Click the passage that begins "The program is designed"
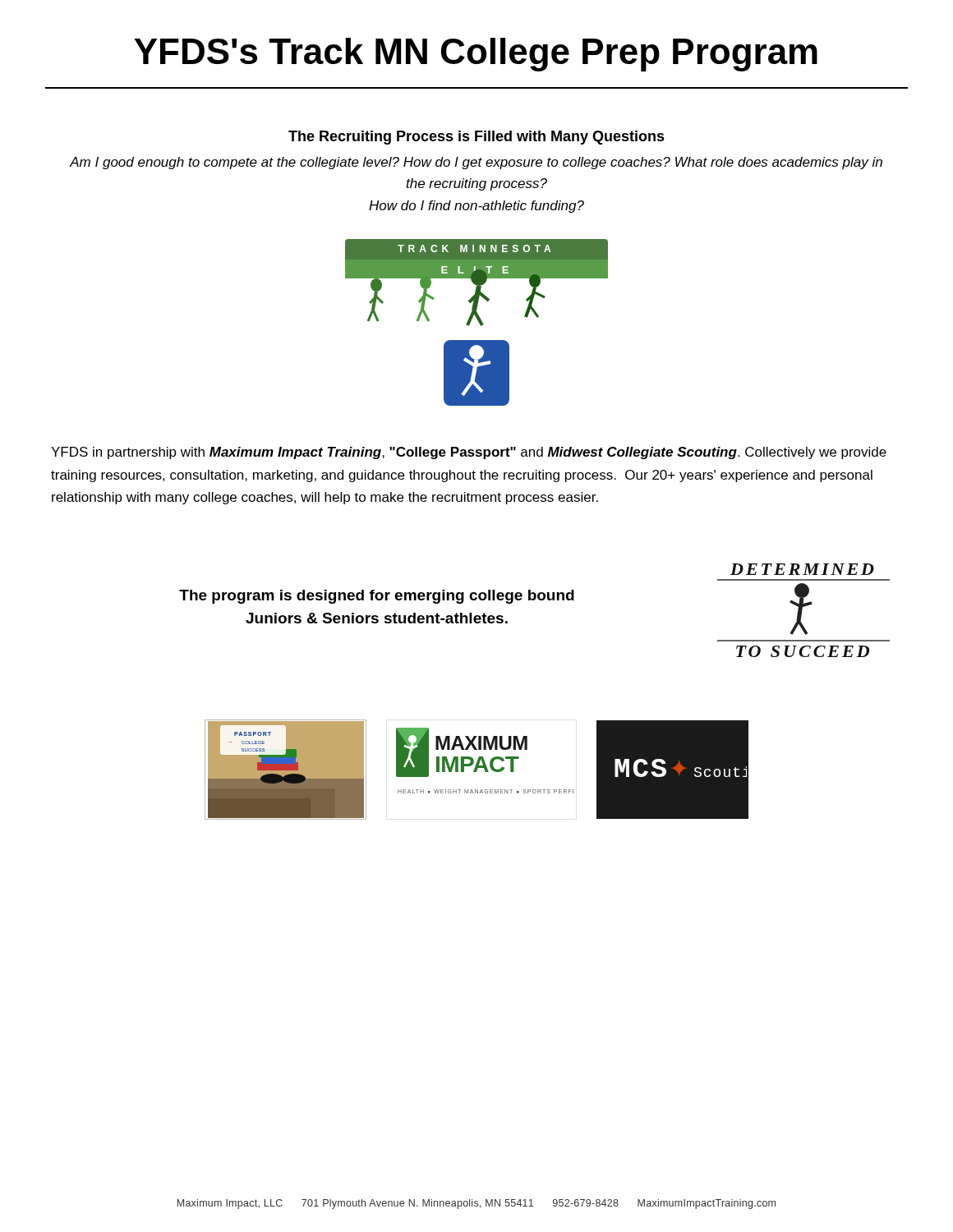 point(377,607)
